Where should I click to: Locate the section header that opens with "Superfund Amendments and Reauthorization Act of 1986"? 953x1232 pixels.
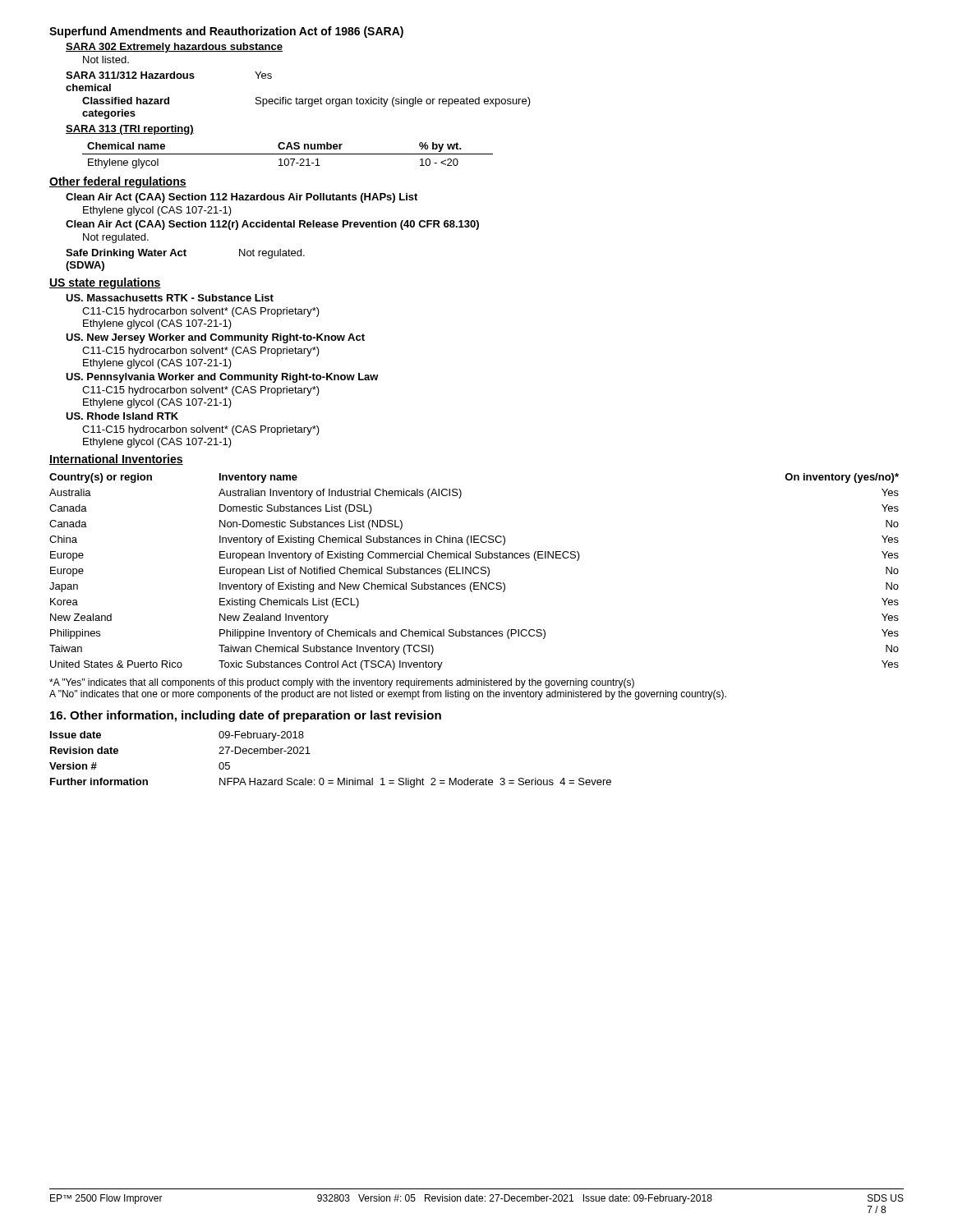pyautogui.click(x=227, y=31)
